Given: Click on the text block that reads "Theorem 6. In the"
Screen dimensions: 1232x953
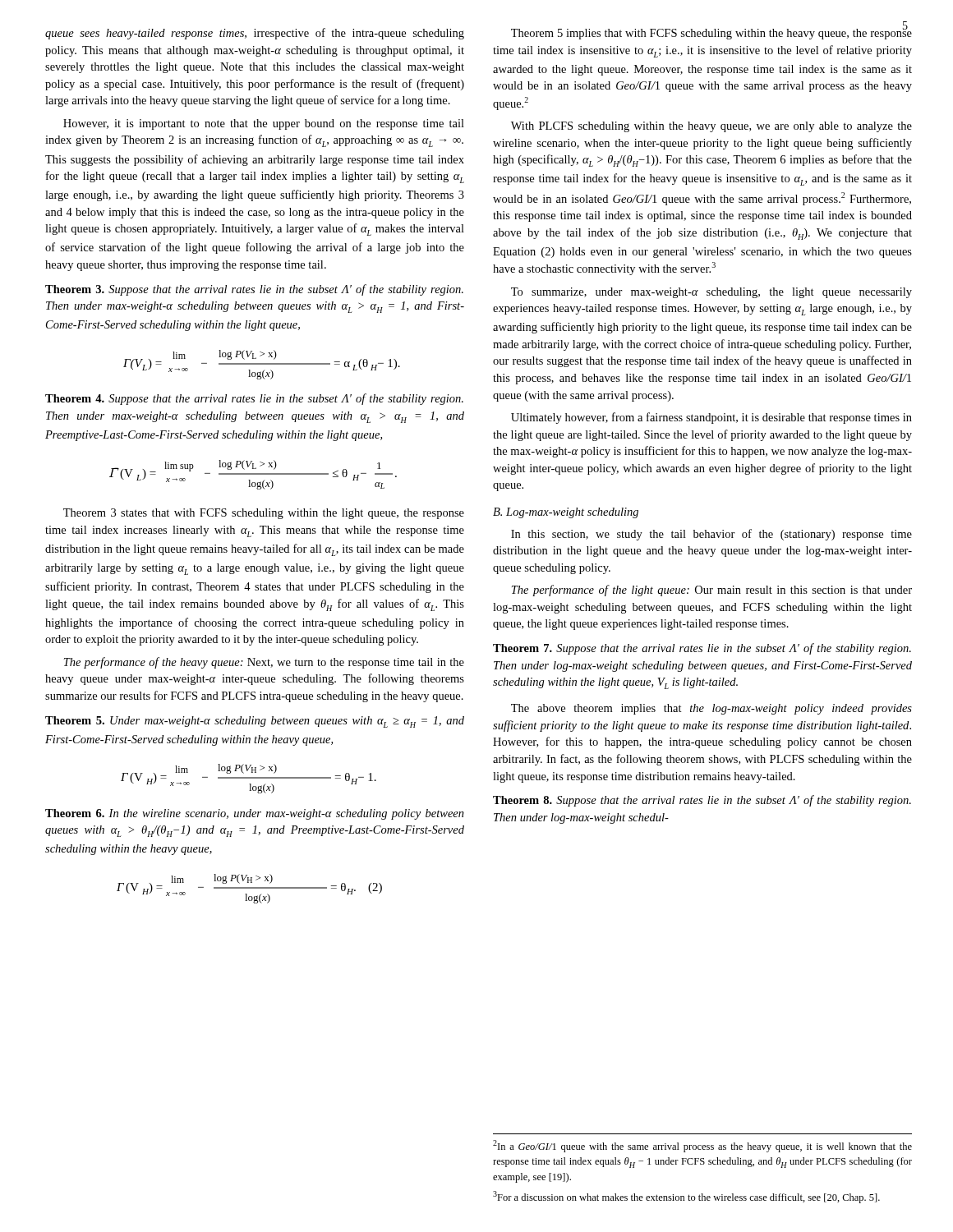Looking at the screenshot, I should pyautogui.click(x=255, y=831).
